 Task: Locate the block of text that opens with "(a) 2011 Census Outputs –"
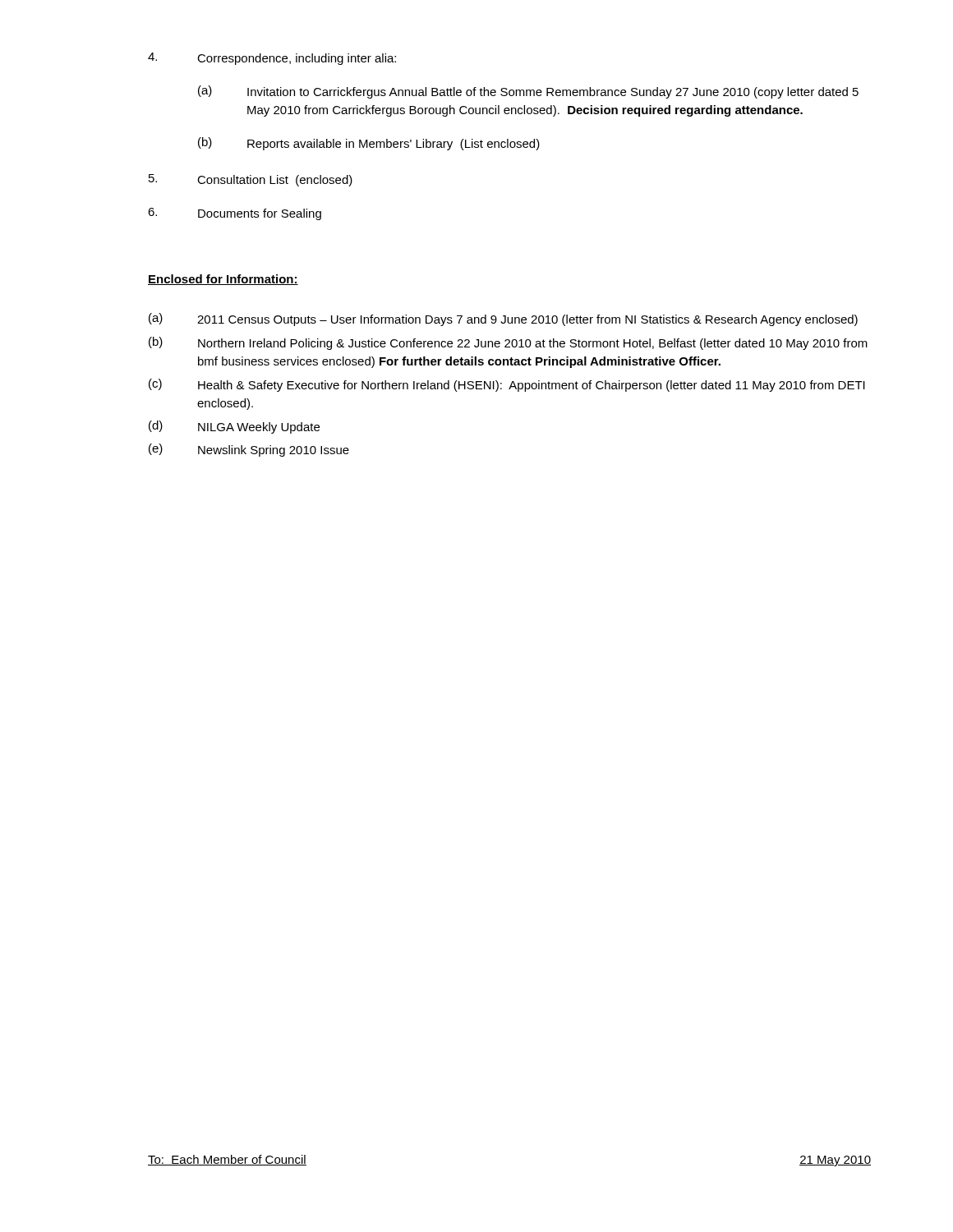[x=509, y=320]
